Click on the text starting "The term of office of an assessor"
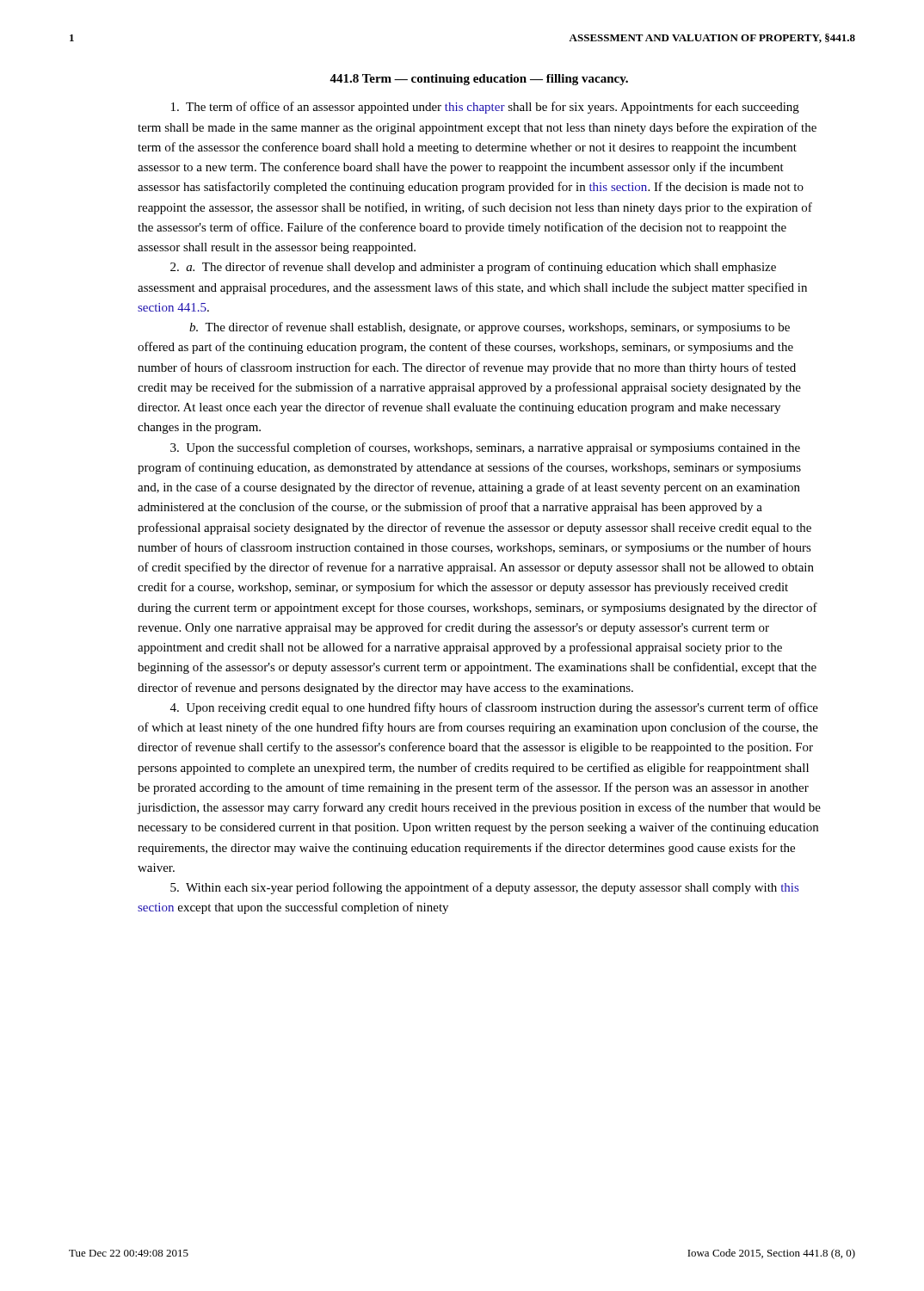Screen dimensions: 1291x924 pos(477,177)
